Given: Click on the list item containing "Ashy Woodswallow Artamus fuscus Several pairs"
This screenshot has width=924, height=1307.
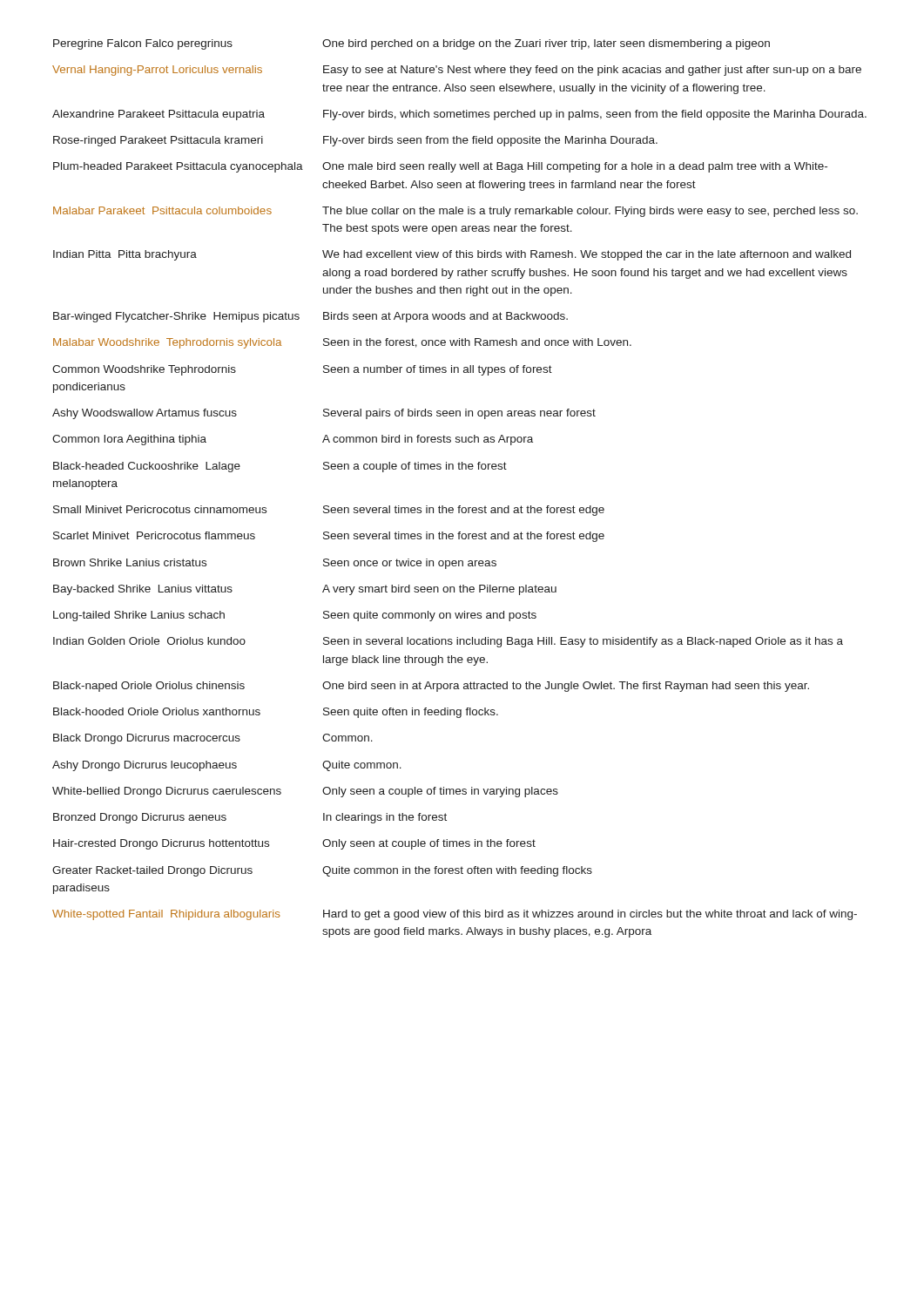Looking at the screenshot, I should [x=462, y=413].
